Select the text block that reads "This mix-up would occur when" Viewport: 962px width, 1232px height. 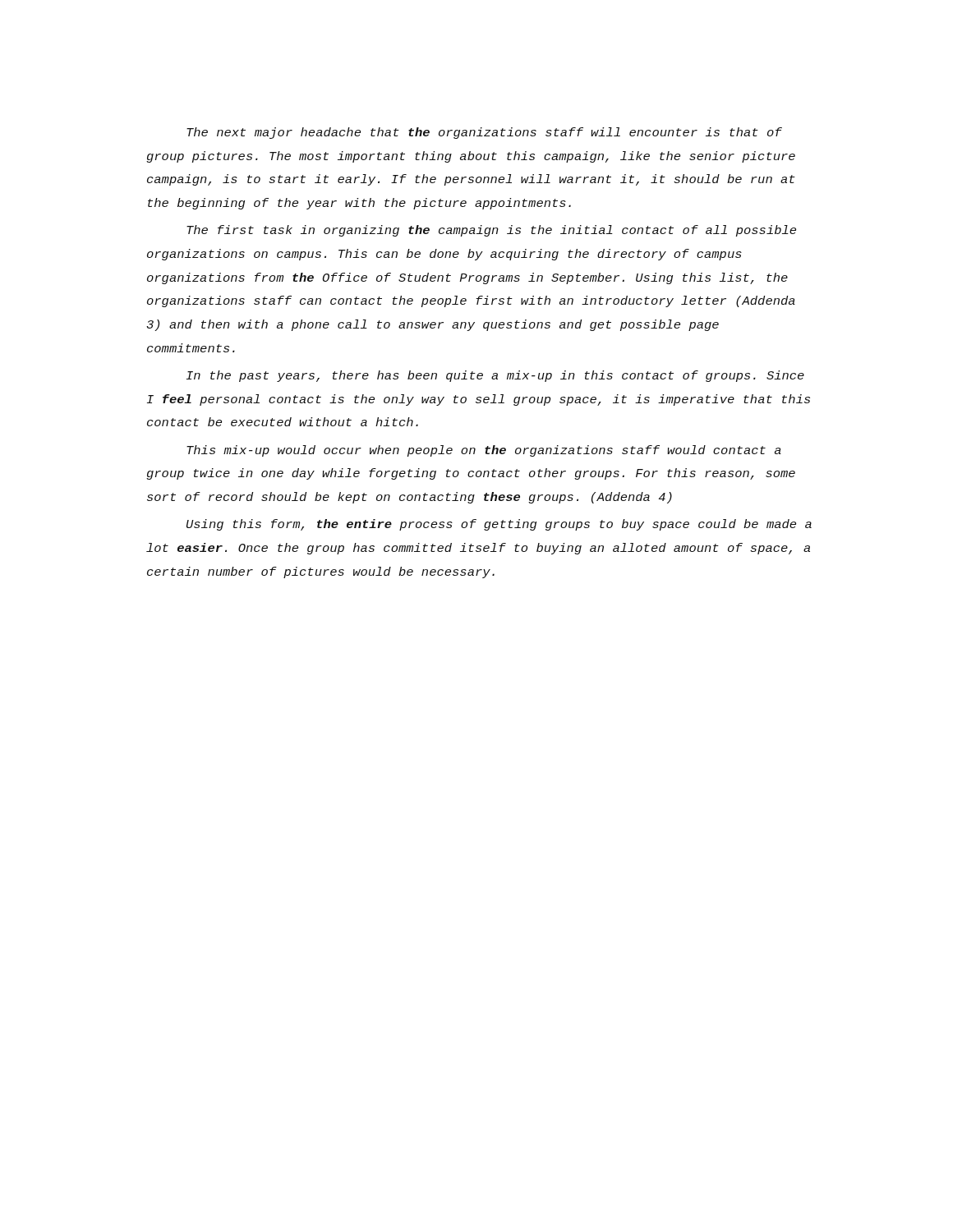(481, 474)
